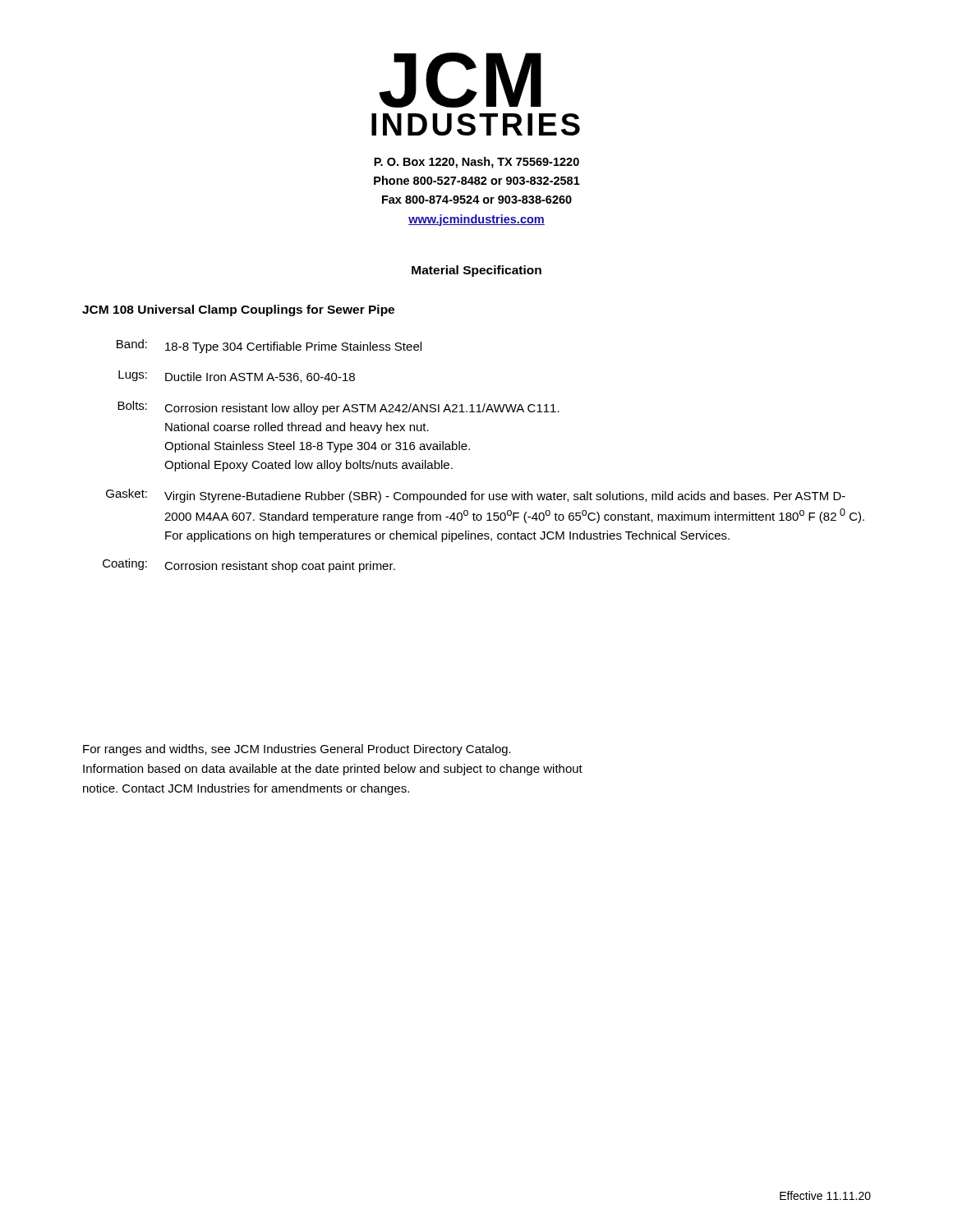Point to the block beginning "Coating: Corrosion resistant shop coat"
This screenshot has height=1232, width=953.
tap(249, 565)
